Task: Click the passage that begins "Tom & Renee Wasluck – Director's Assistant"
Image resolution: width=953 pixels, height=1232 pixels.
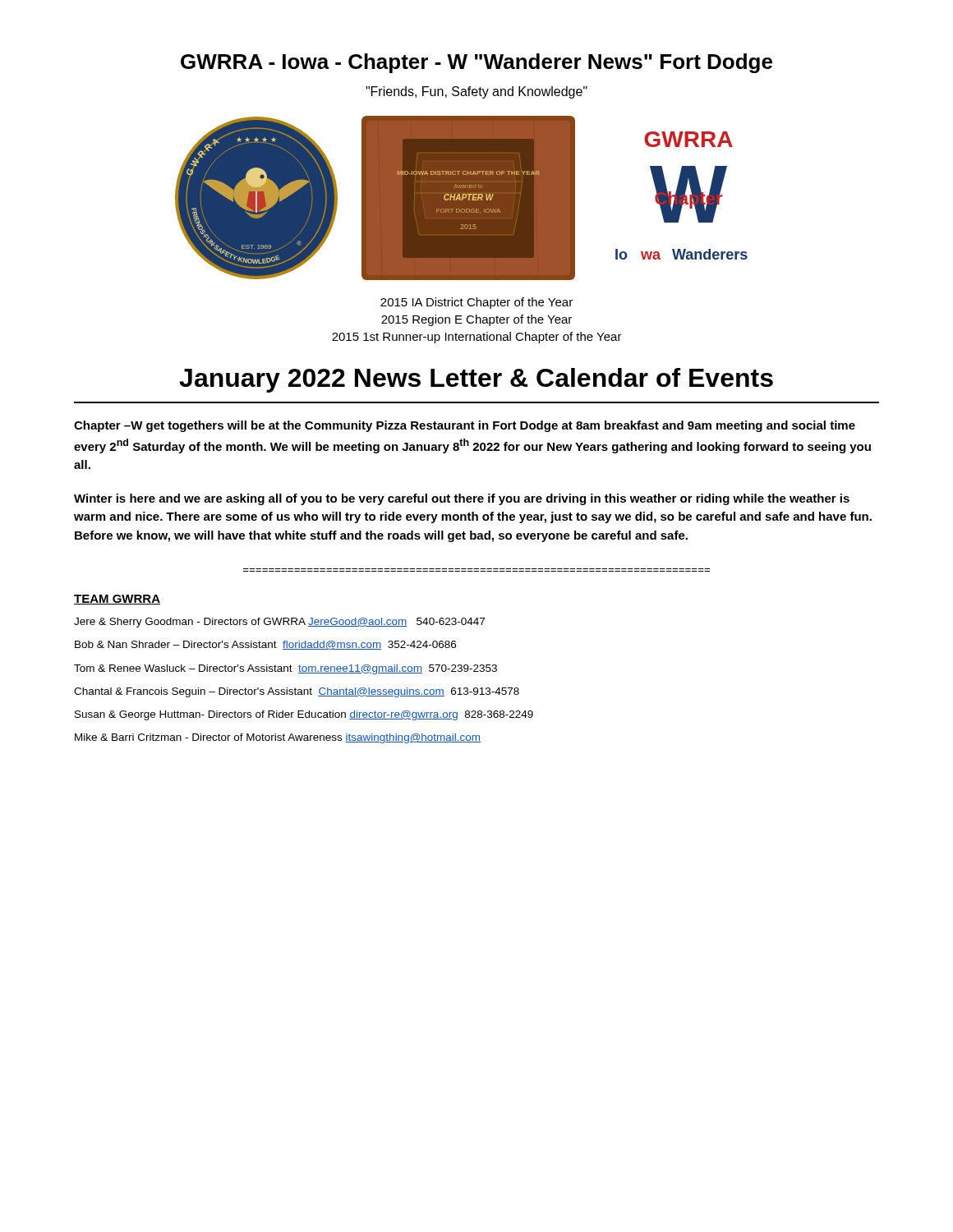Action: tap(286, 668)
